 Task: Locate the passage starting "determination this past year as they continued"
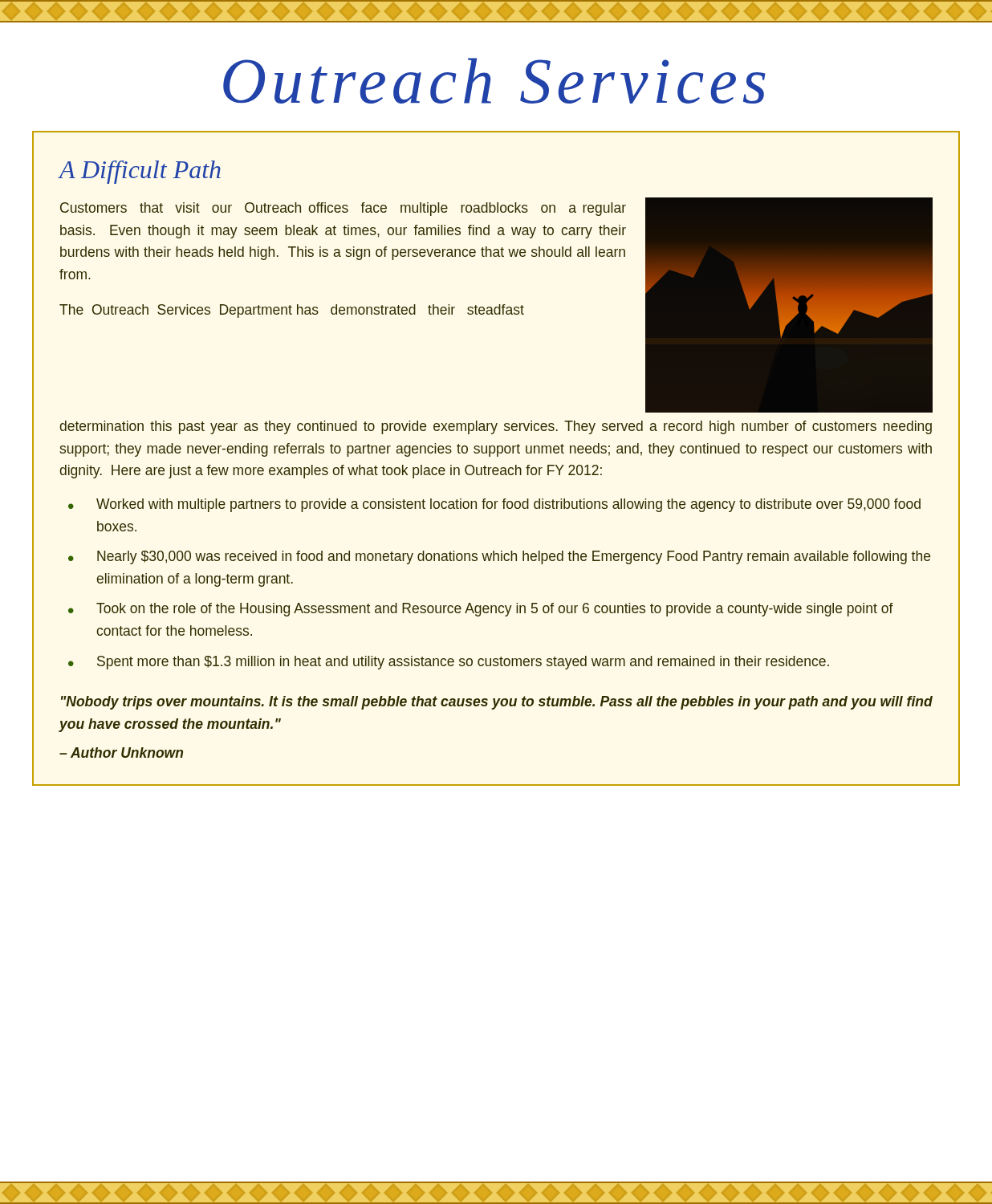[496, 448]
